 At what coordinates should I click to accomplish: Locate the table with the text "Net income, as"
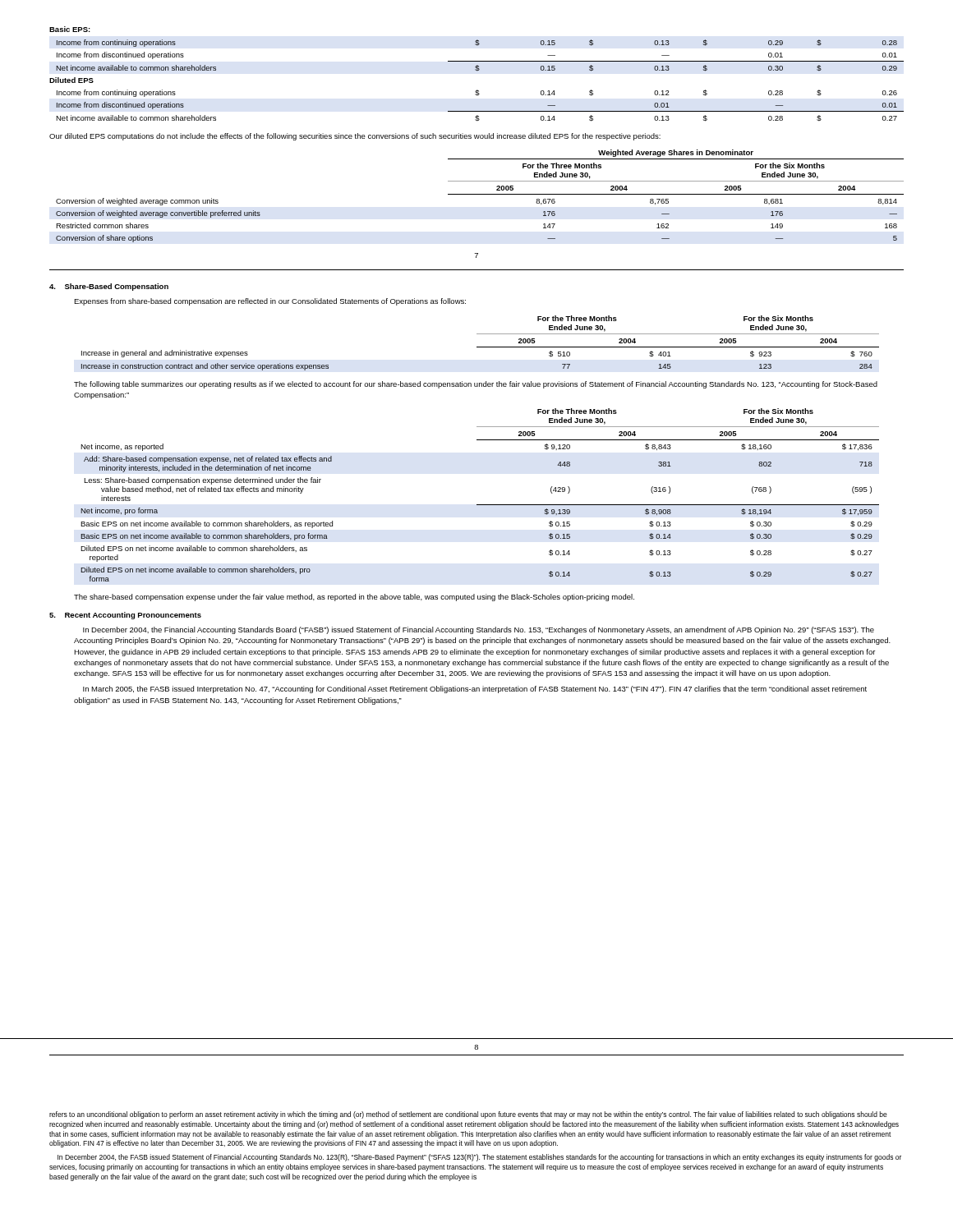coord(489,495)
